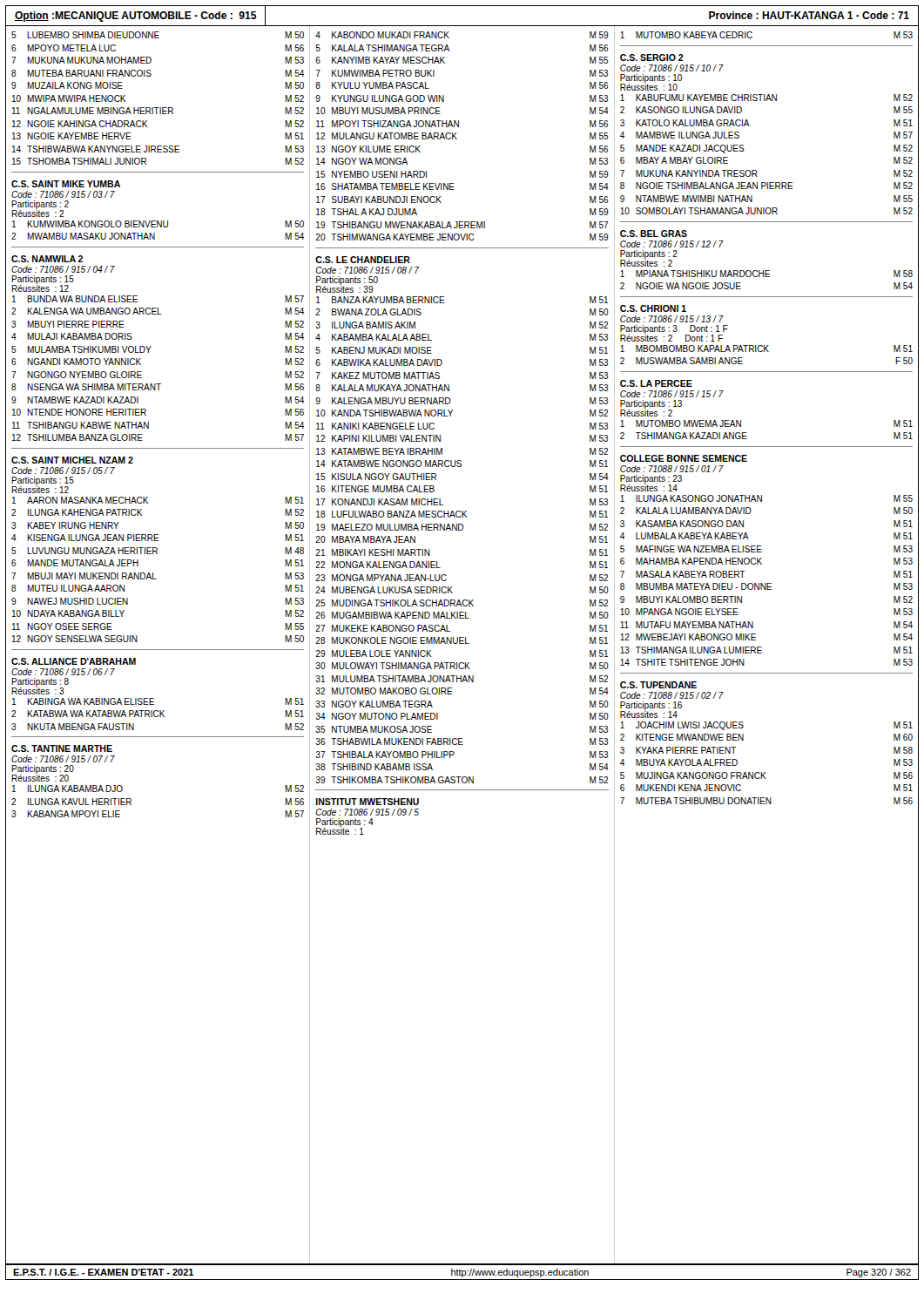Find the list item containing "33NGOY KALUMBA TEGRAM 50"

(x=380, y=704)
